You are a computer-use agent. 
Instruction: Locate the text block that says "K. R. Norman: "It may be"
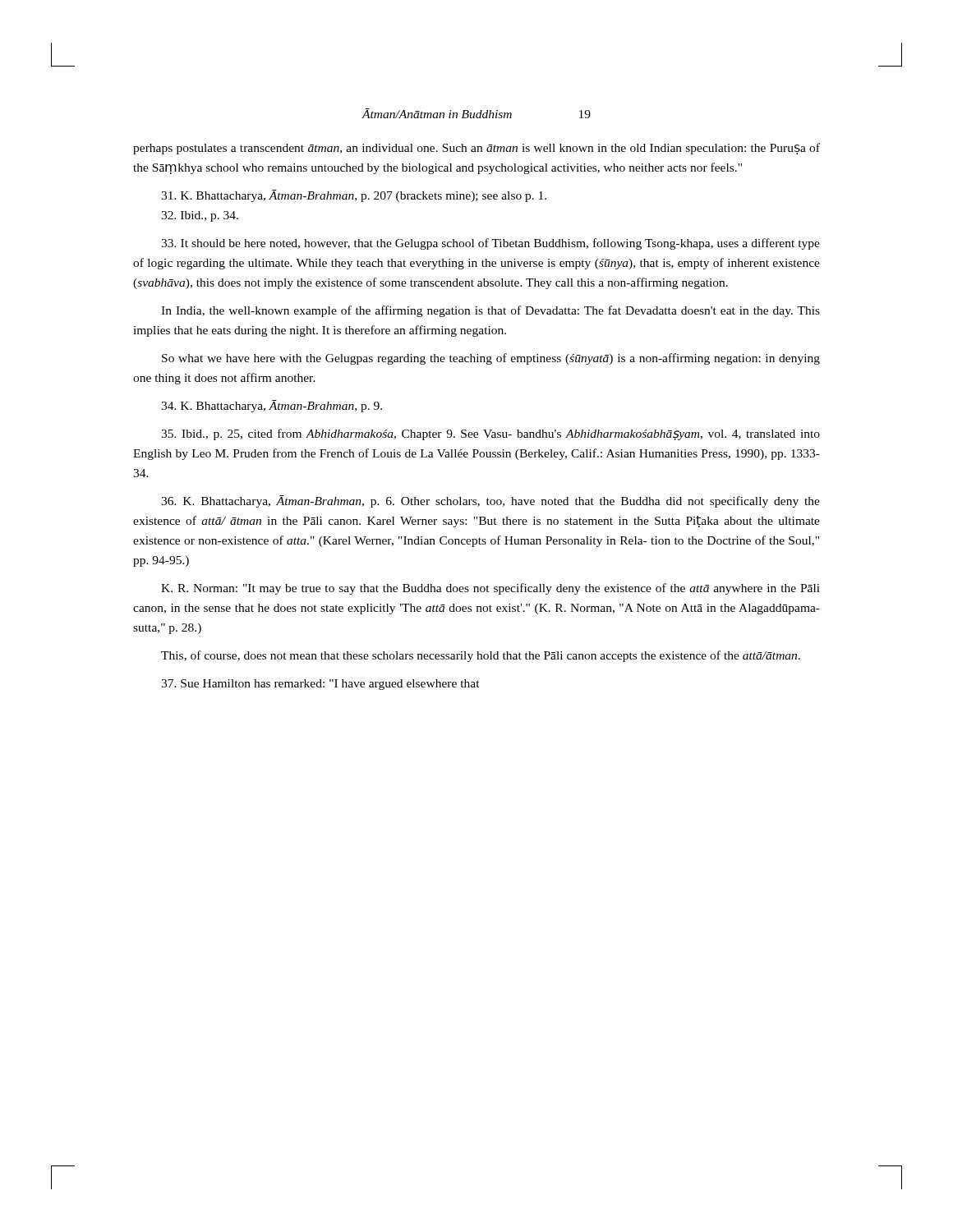tap(476, 608)
